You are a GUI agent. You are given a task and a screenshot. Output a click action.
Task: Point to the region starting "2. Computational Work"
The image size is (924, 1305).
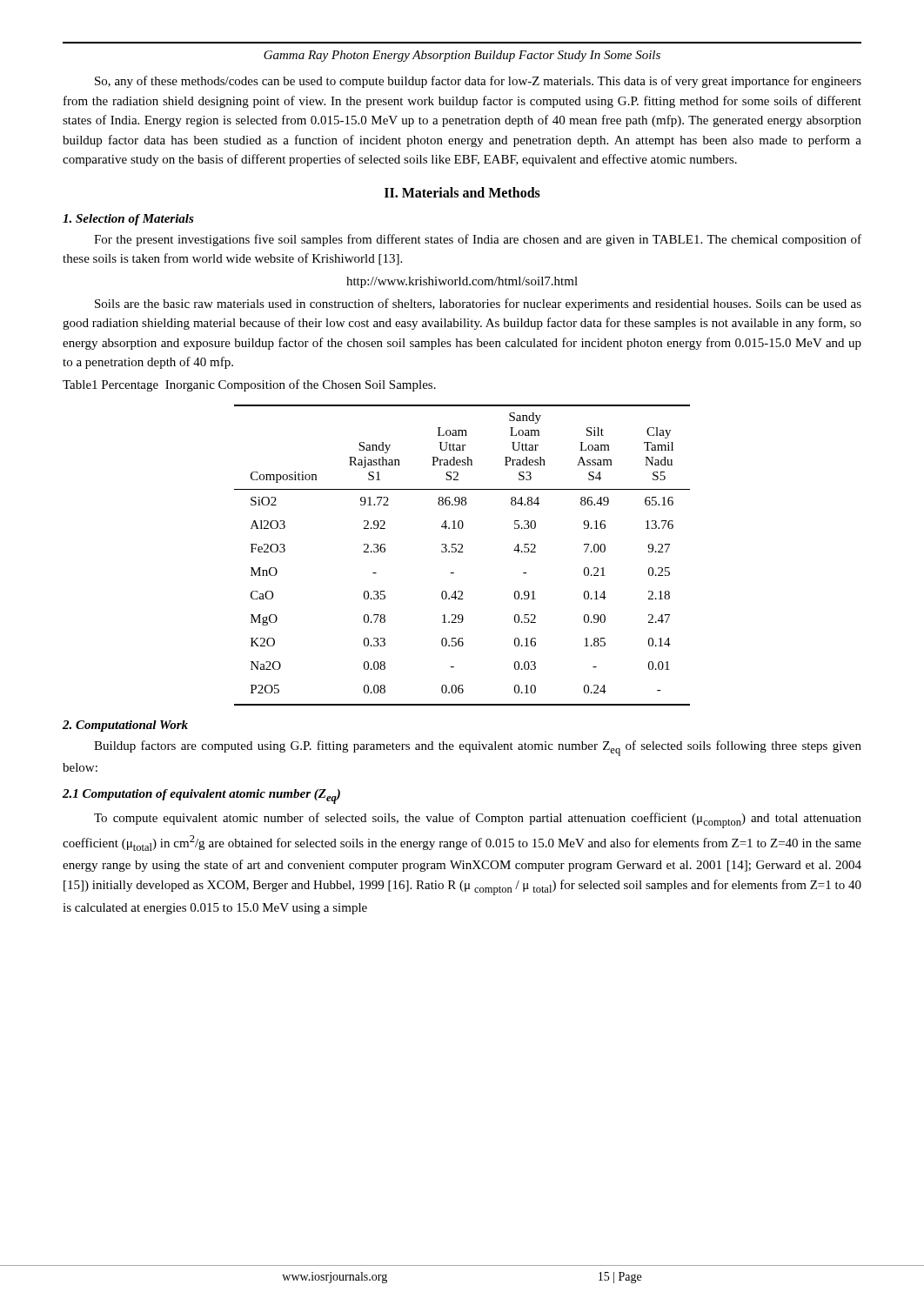click(125, 724)
